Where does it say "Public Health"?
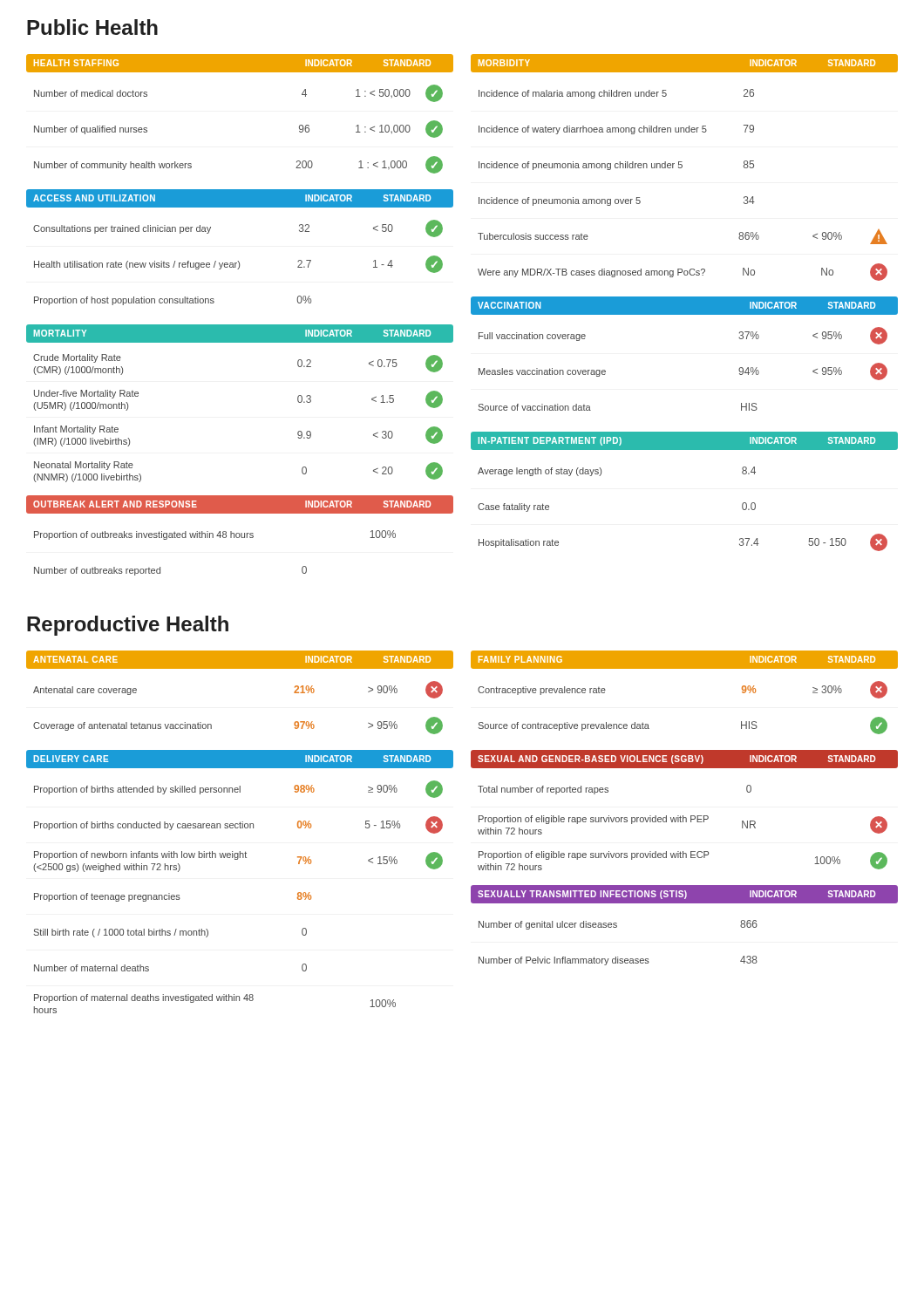 click(92, 27)
